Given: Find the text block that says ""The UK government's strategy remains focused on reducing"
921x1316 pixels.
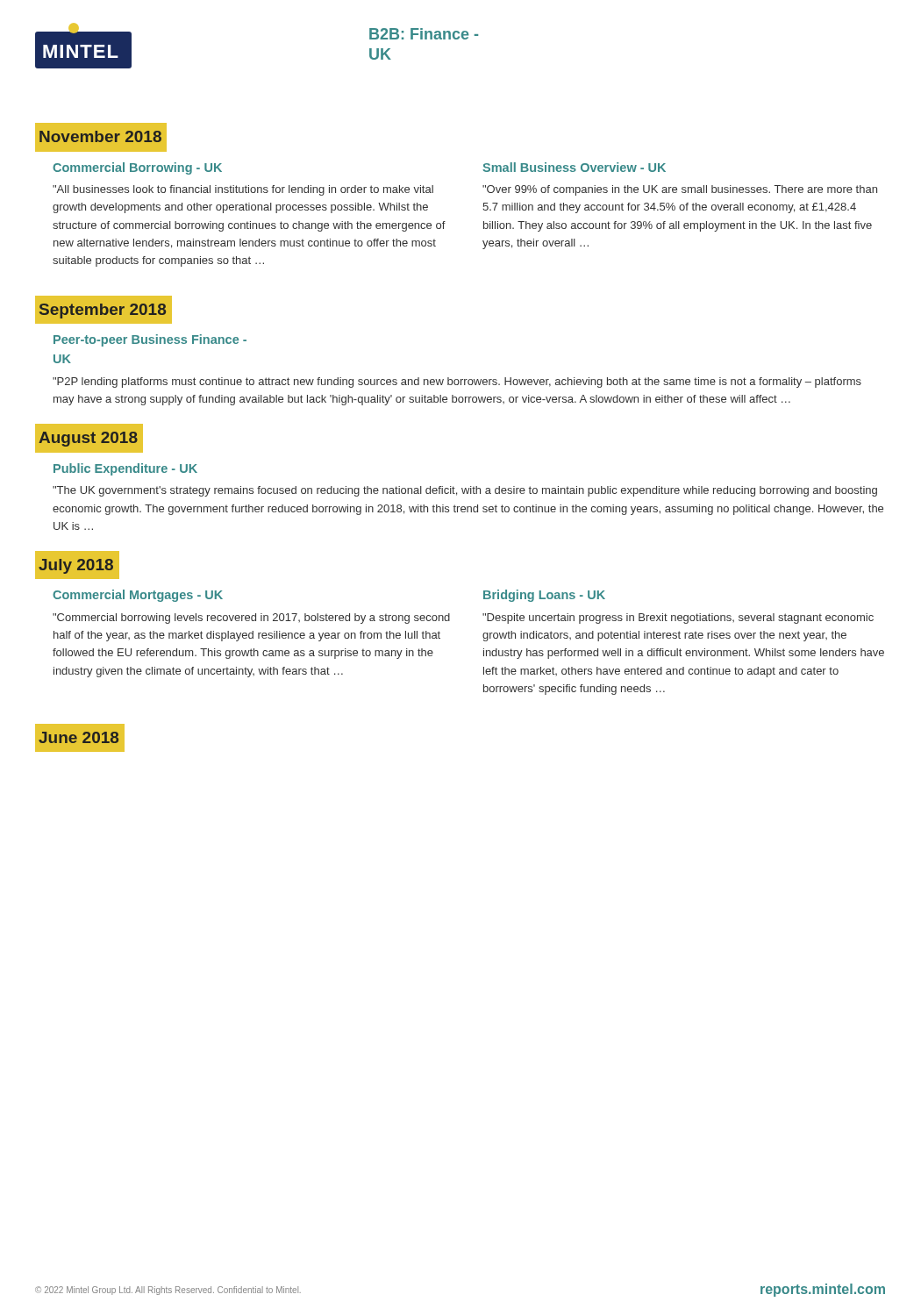Looking at the screenshot, I should tap(469, 509).
